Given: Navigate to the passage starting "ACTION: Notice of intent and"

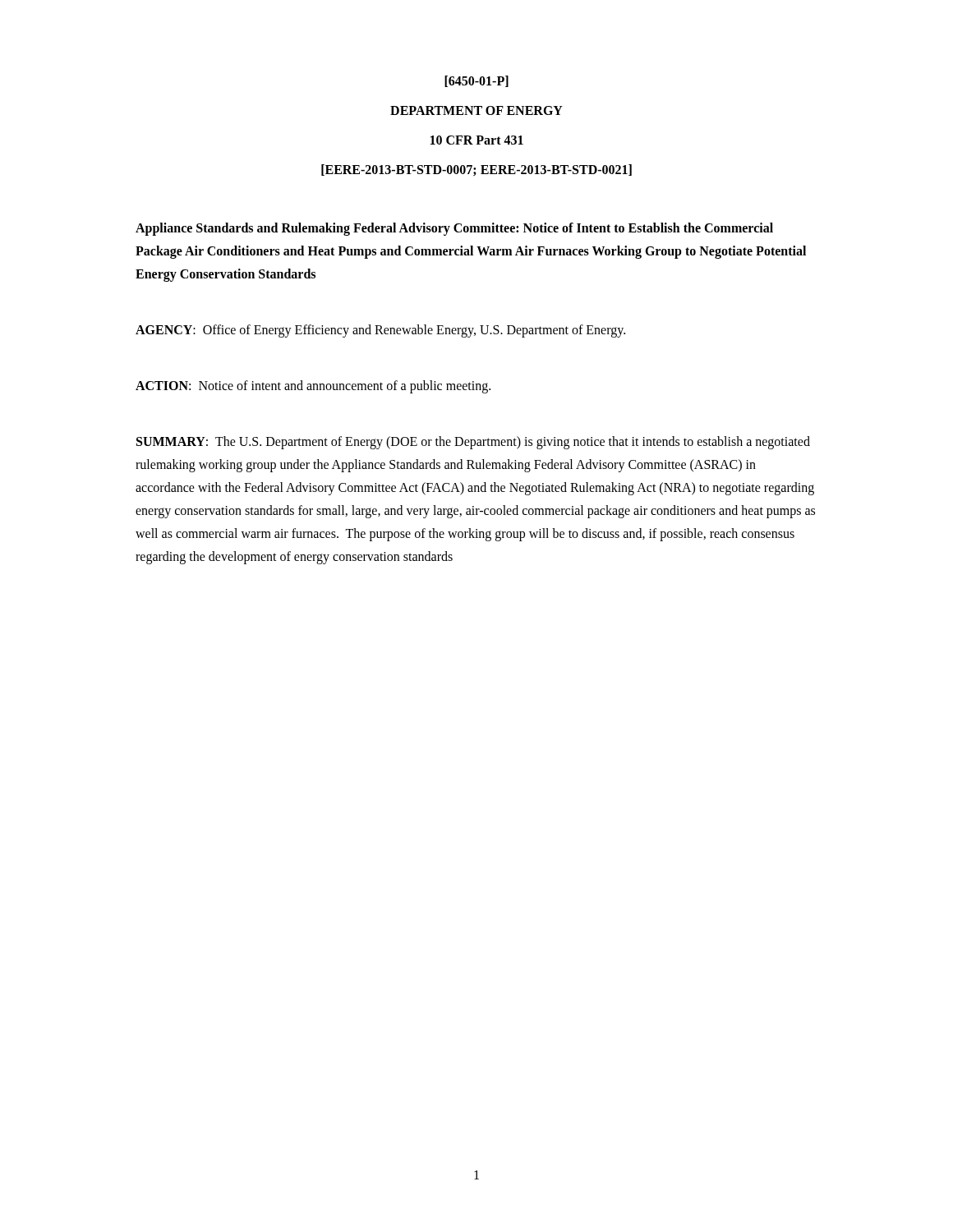Looking at the screenshot, I should click(x=313, y=386).
